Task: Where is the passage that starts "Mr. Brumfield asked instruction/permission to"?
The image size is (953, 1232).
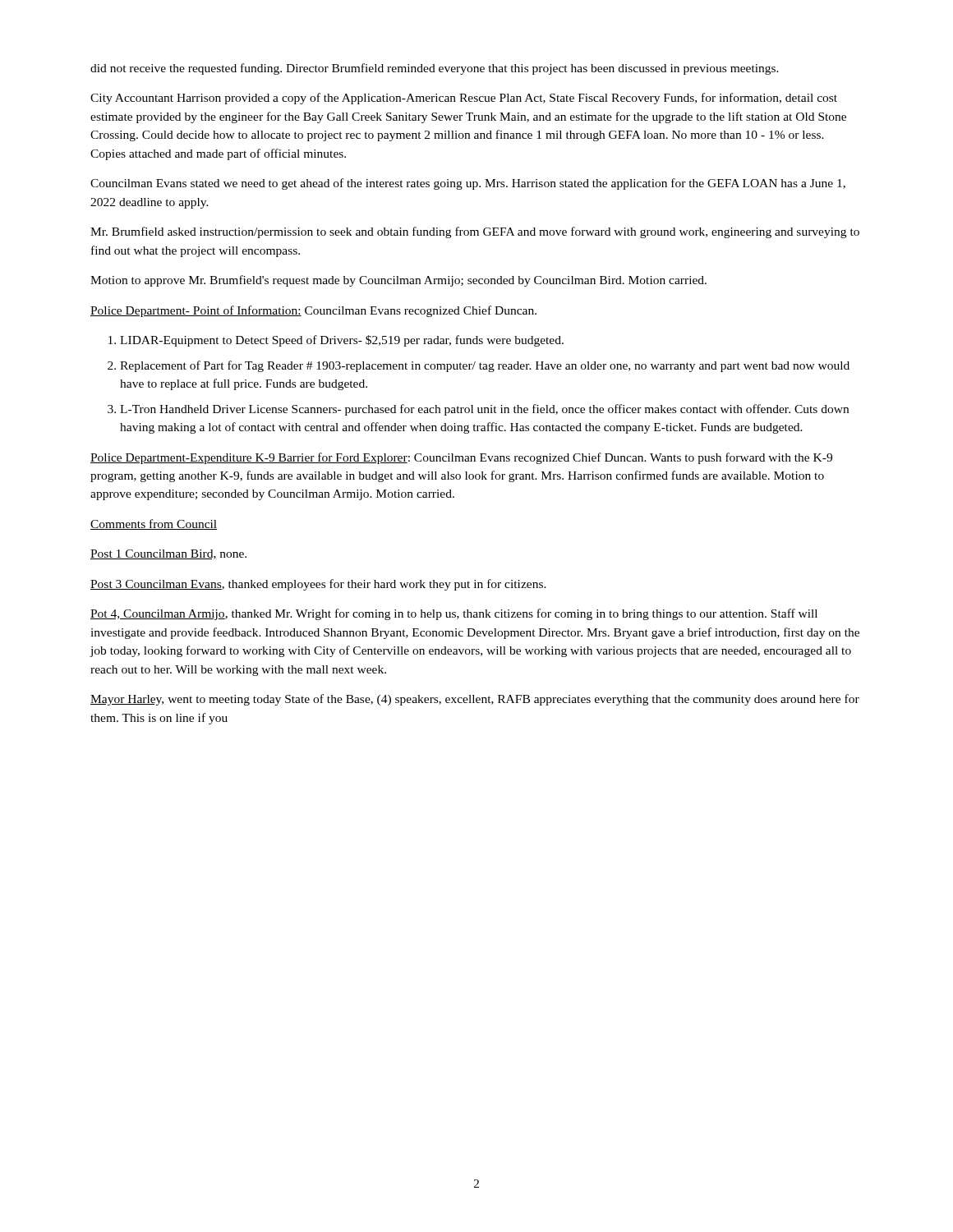Action: click(476, 241)
